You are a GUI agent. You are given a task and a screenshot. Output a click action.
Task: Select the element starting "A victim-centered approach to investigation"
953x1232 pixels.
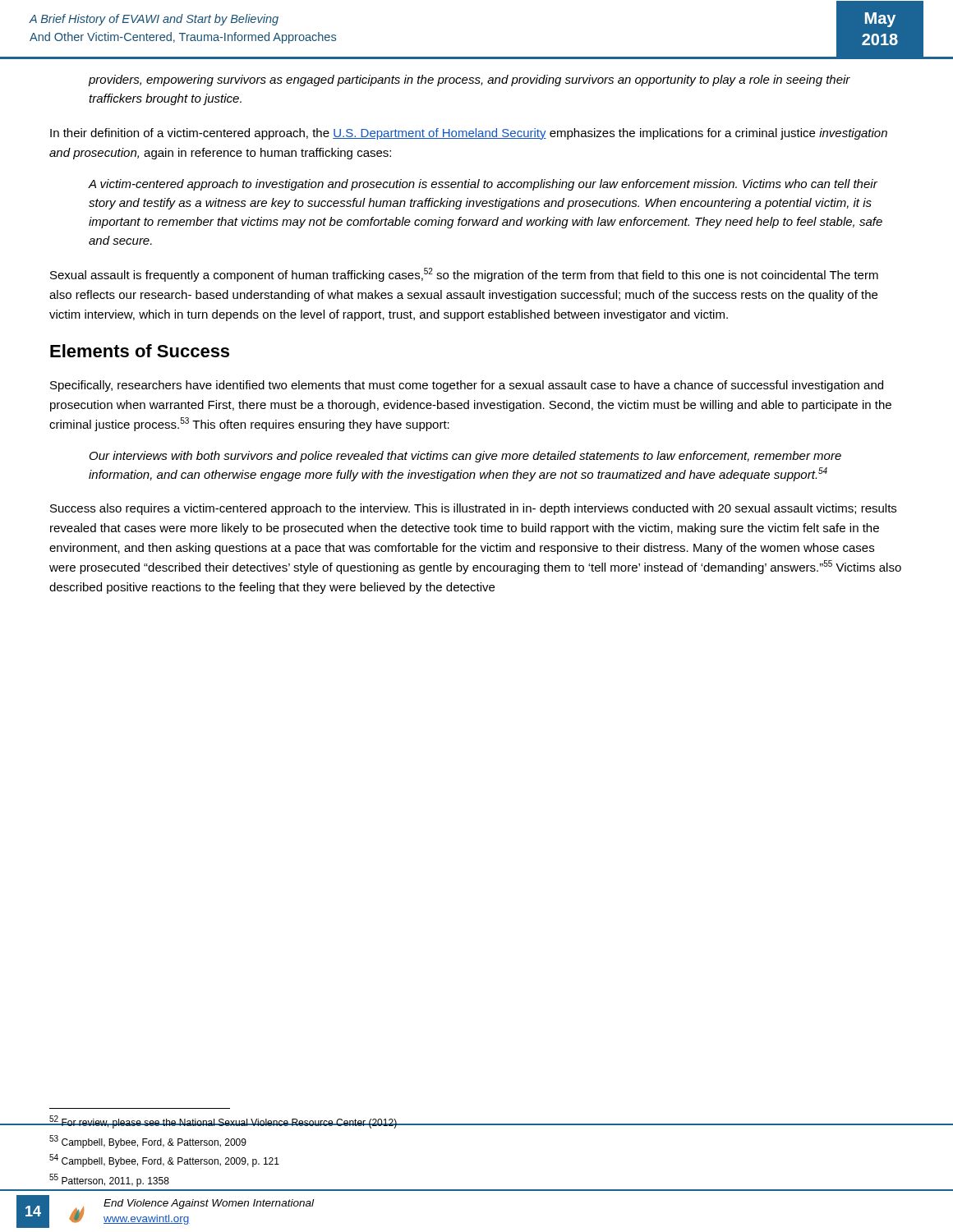click(x=486, y=212)
